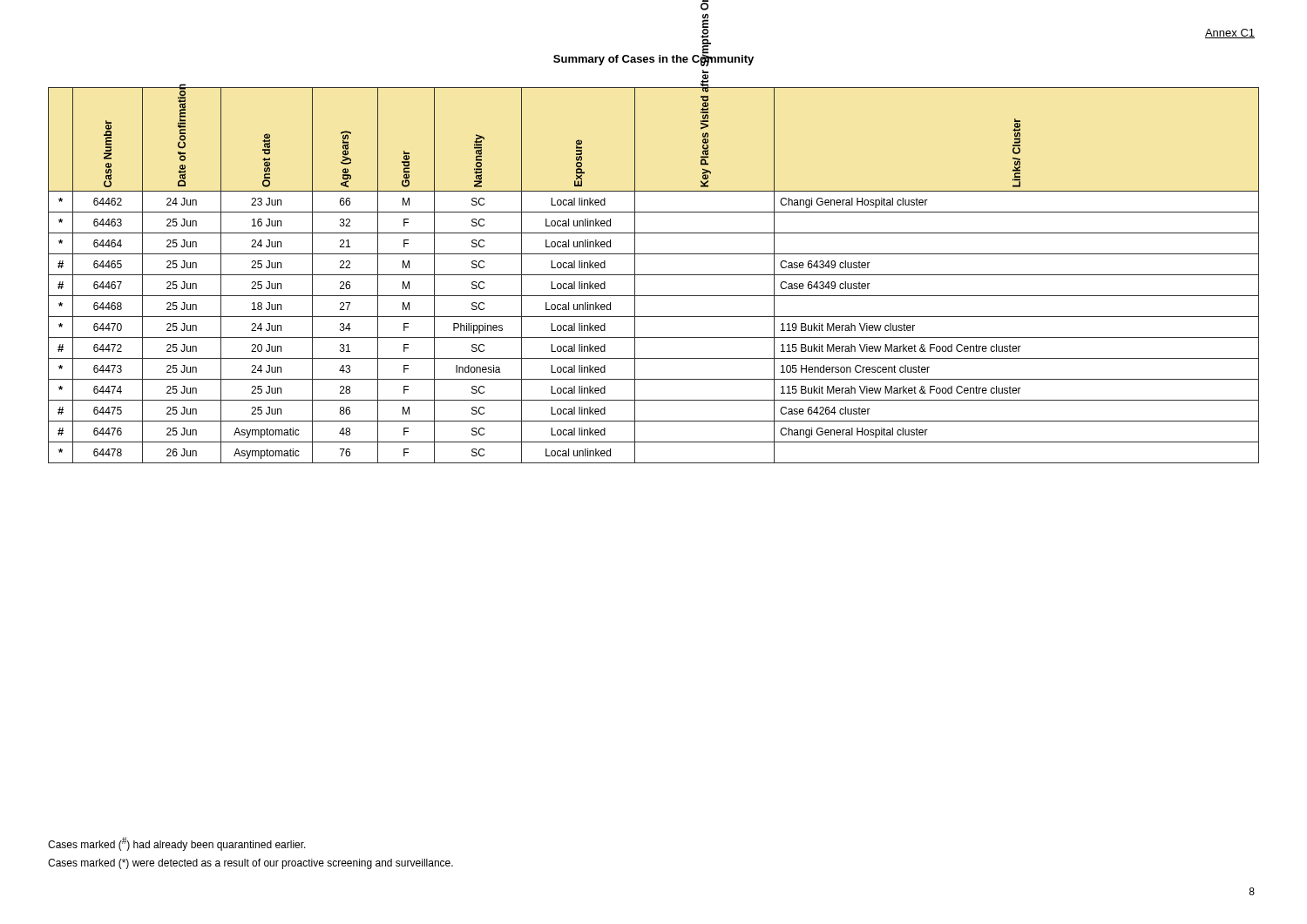Click where it says "Summary of Cases in the Community"

654,59
